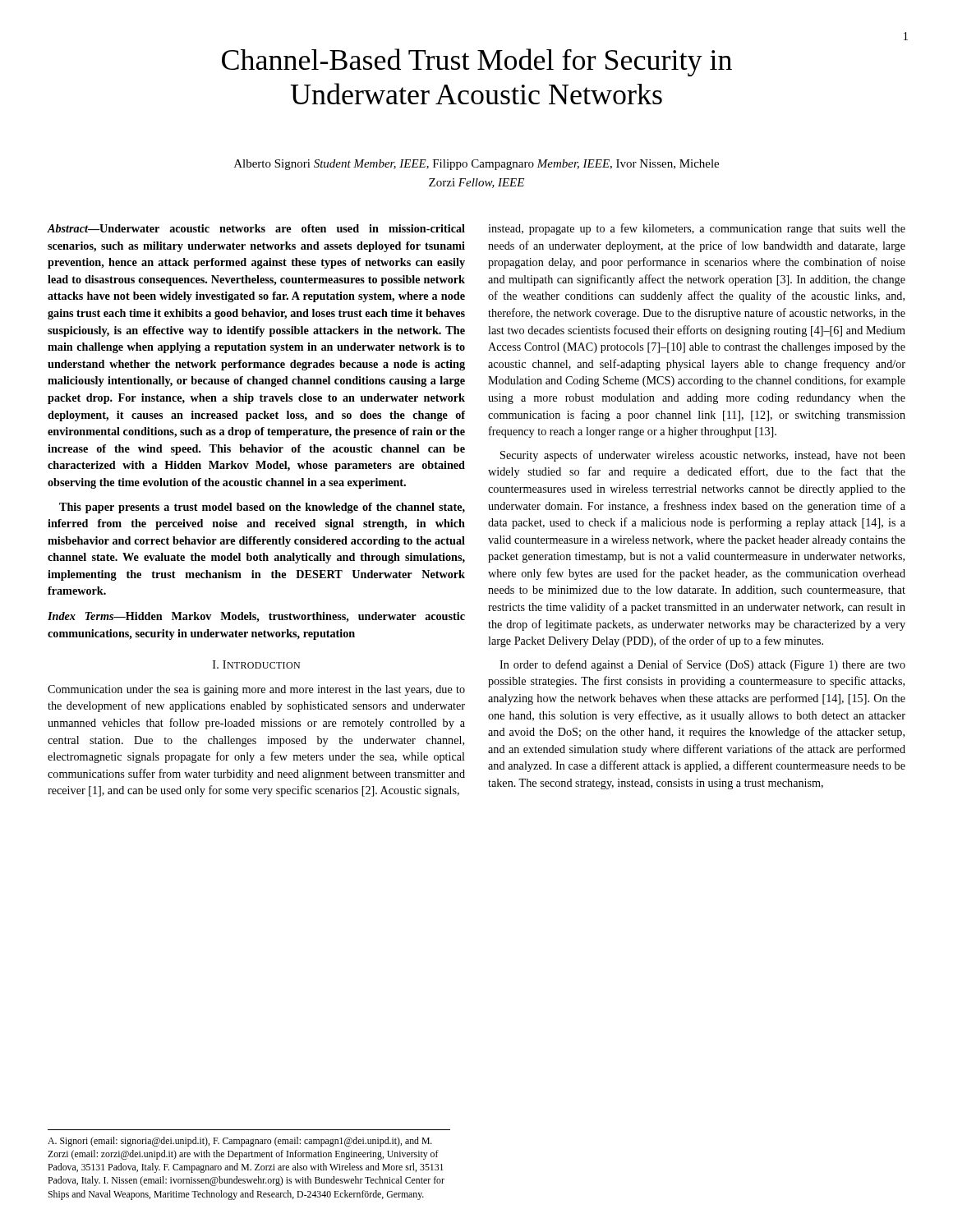953x1232 pixels.
Task: Find a section header
Action: click(256, 665)
